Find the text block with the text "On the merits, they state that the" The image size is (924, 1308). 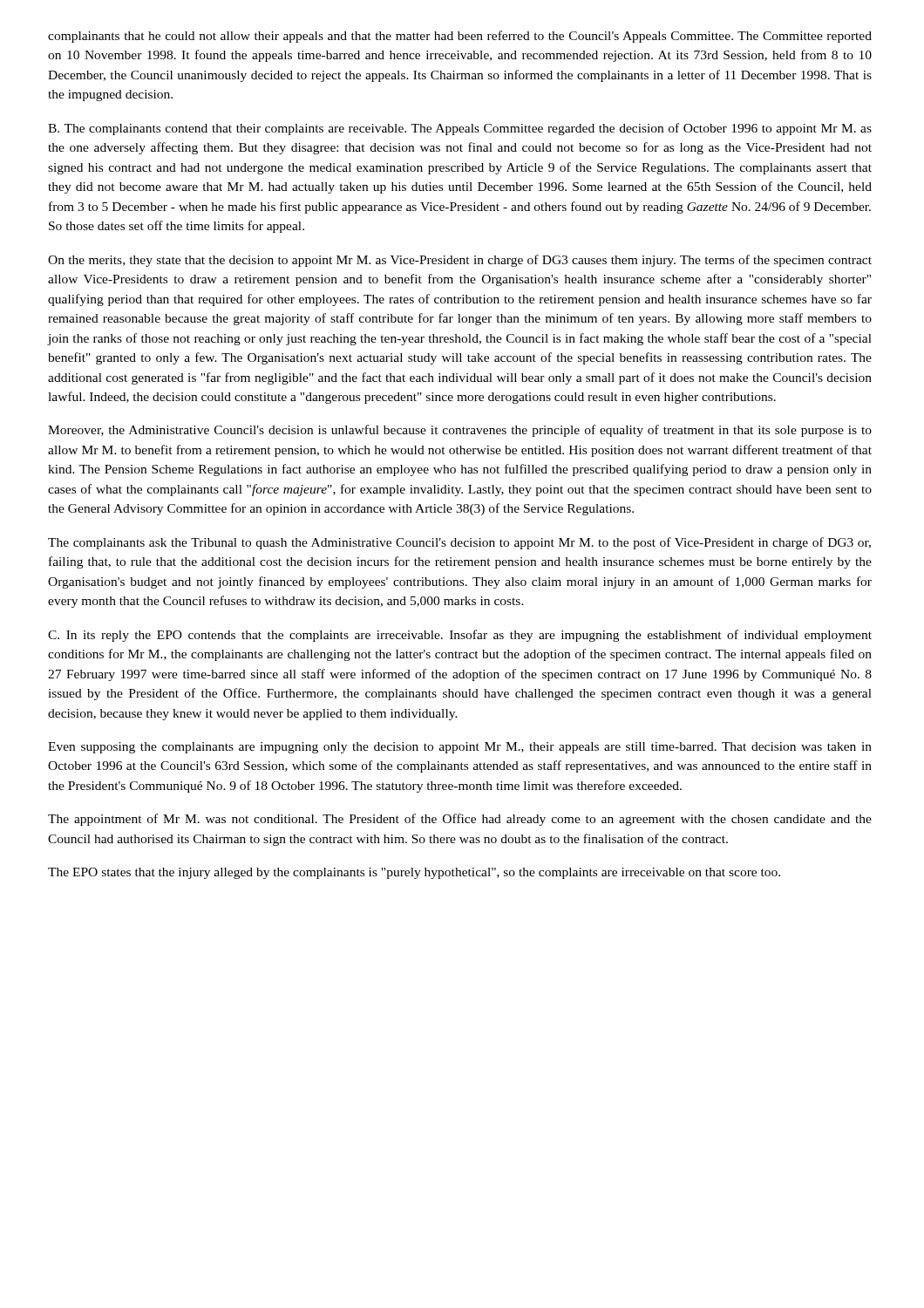[460, 328]
